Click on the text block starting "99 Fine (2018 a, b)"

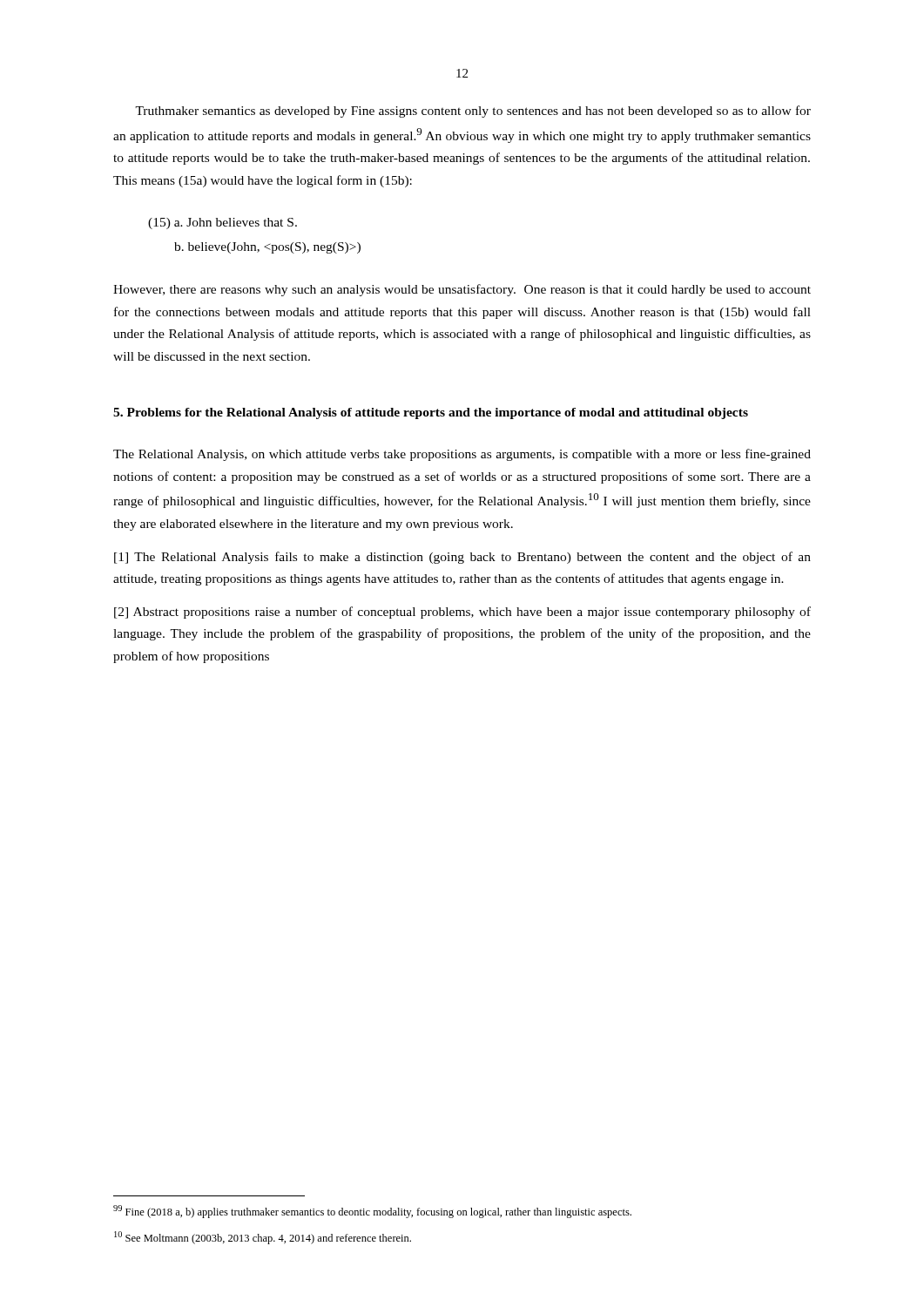click(x=373, y=1211)
